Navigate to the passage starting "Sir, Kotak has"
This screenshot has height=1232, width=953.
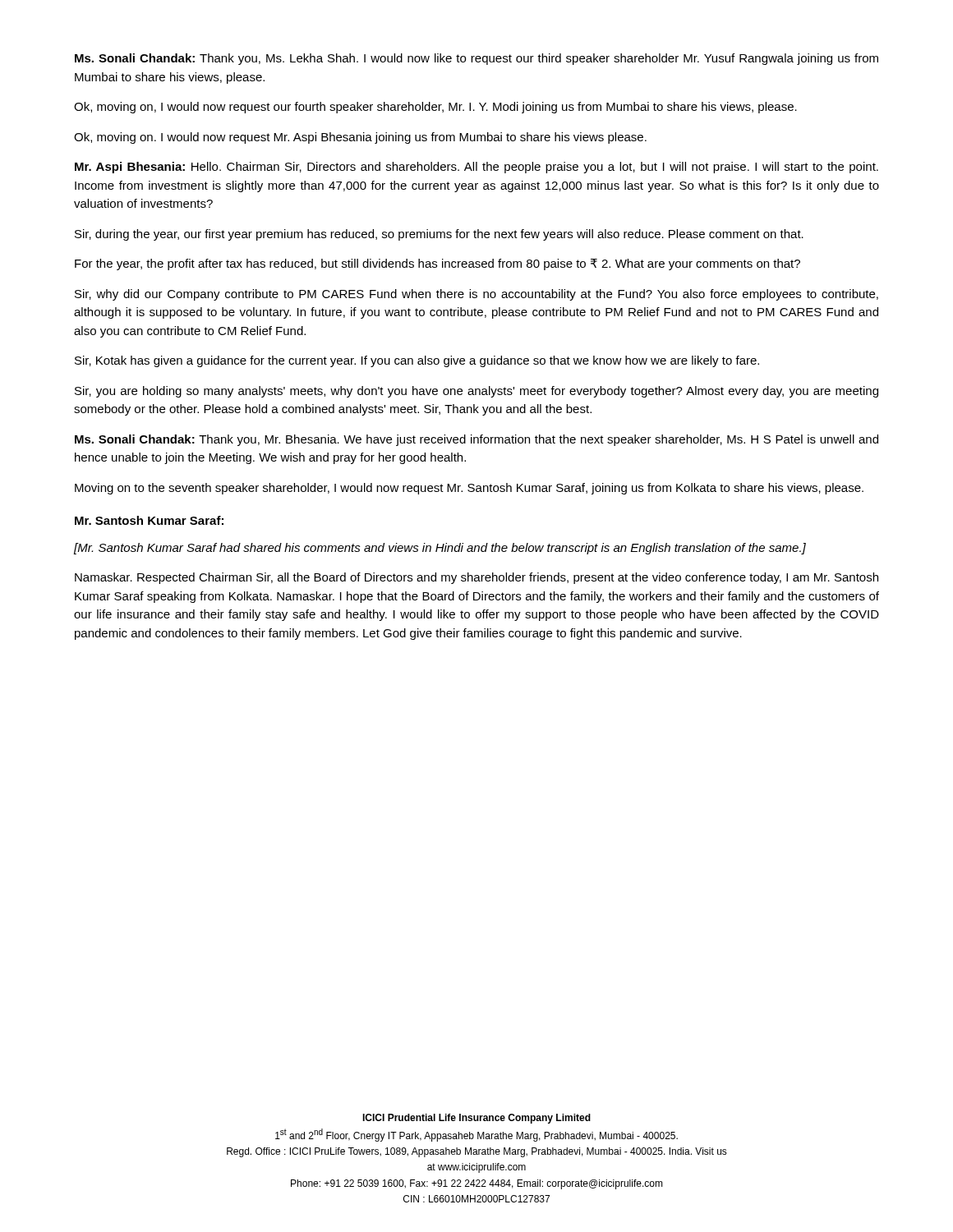(476, 361)
